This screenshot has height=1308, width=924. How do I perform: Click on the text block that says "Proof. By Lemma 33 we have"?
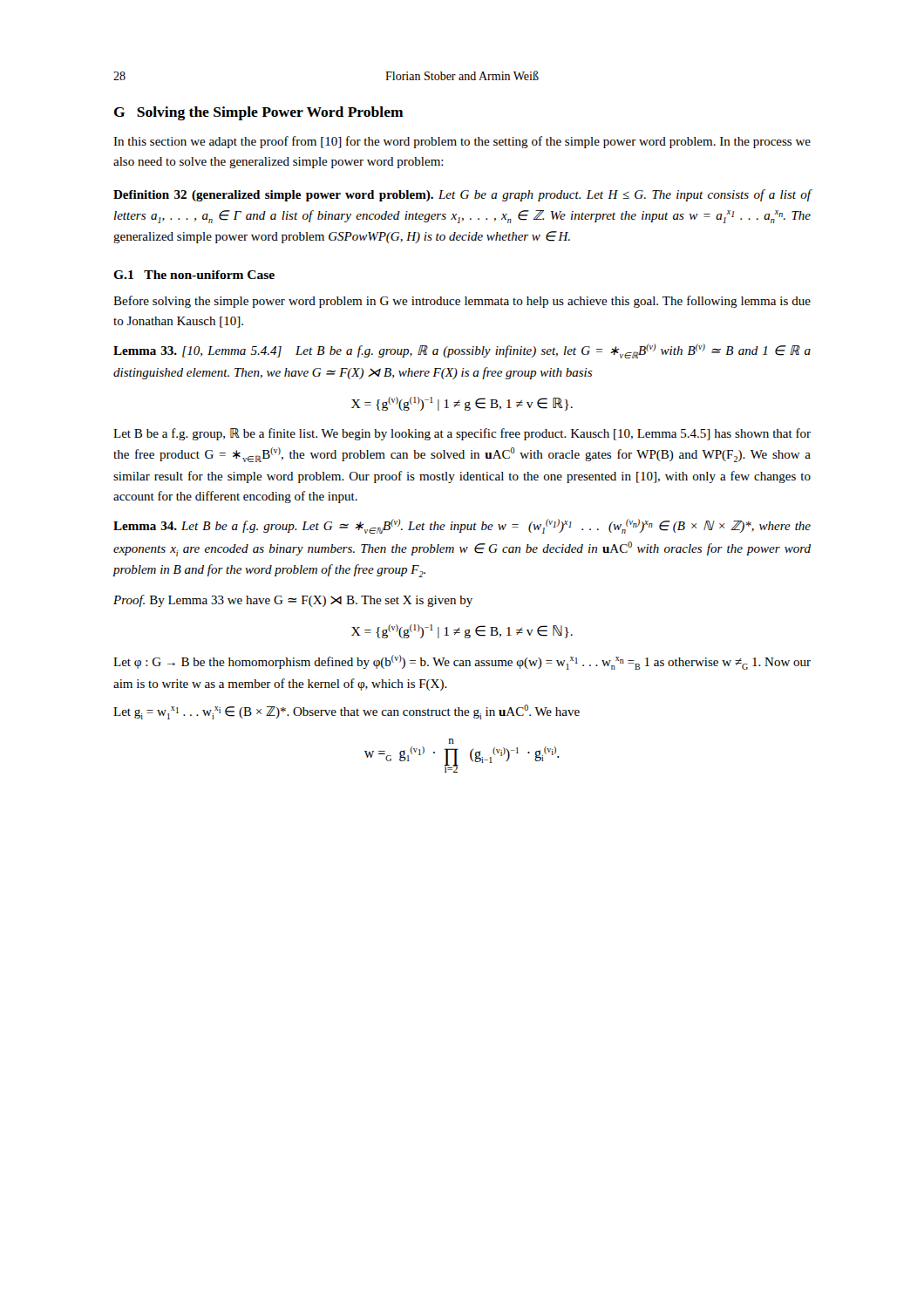[x=293, y=600]
